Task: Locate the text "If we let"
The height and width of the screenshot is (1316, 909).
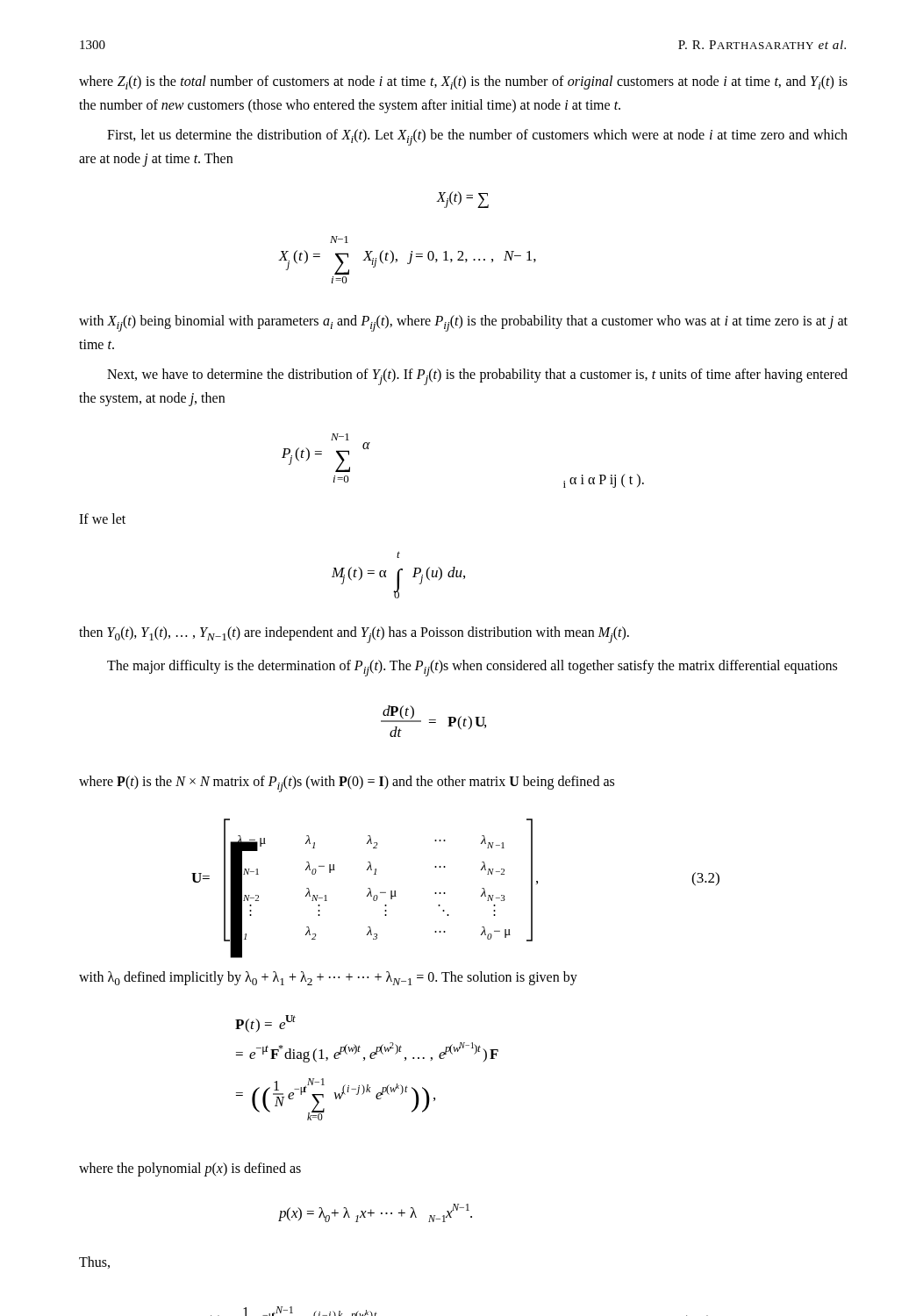Action: pos(102,519)
